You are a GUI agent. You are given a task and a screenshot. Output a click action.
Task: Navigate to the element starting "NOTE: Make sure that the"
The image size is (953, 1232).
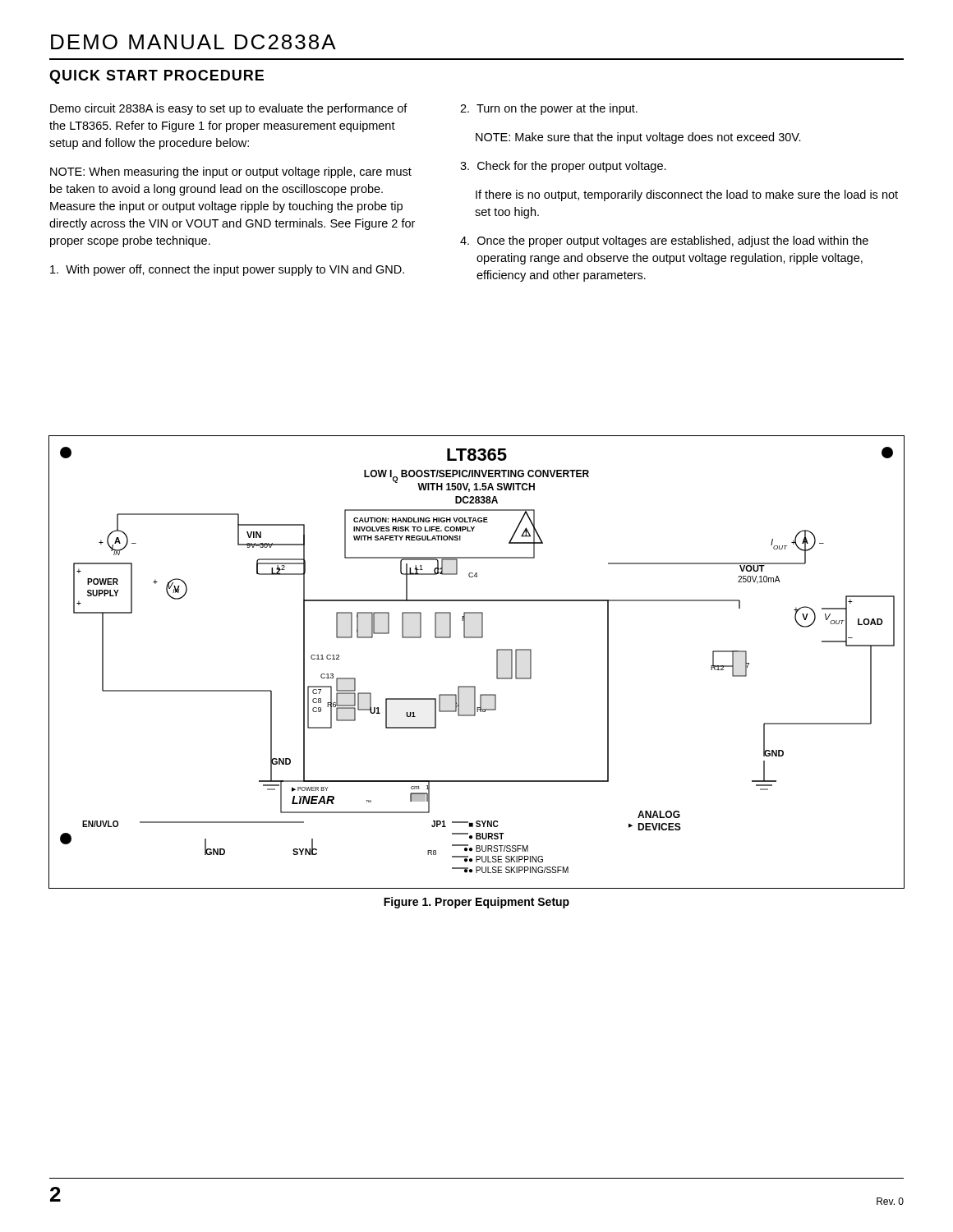638,137
